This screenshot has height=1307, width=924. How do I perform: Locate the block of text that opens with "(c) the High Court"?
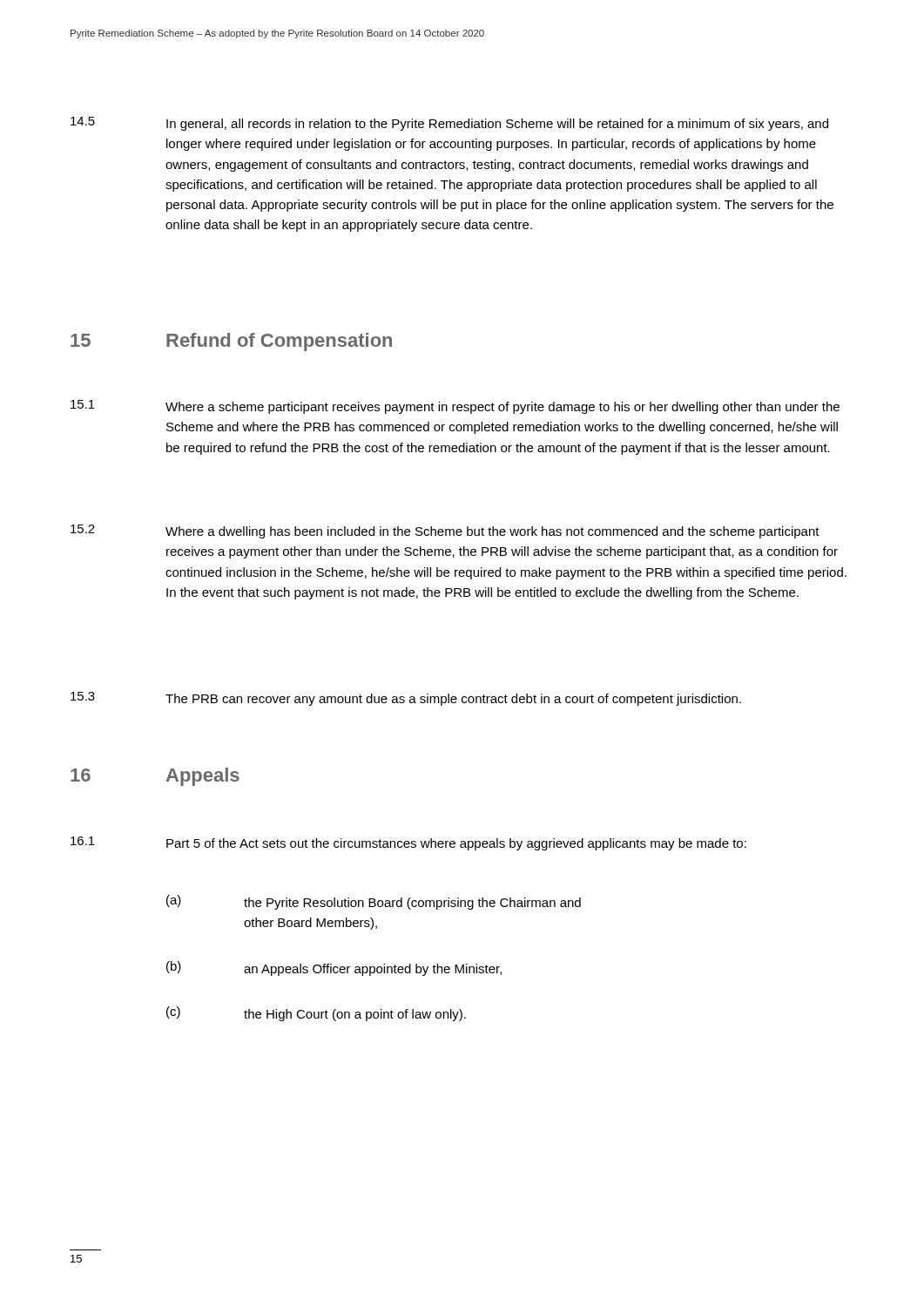coord(316,1014)
